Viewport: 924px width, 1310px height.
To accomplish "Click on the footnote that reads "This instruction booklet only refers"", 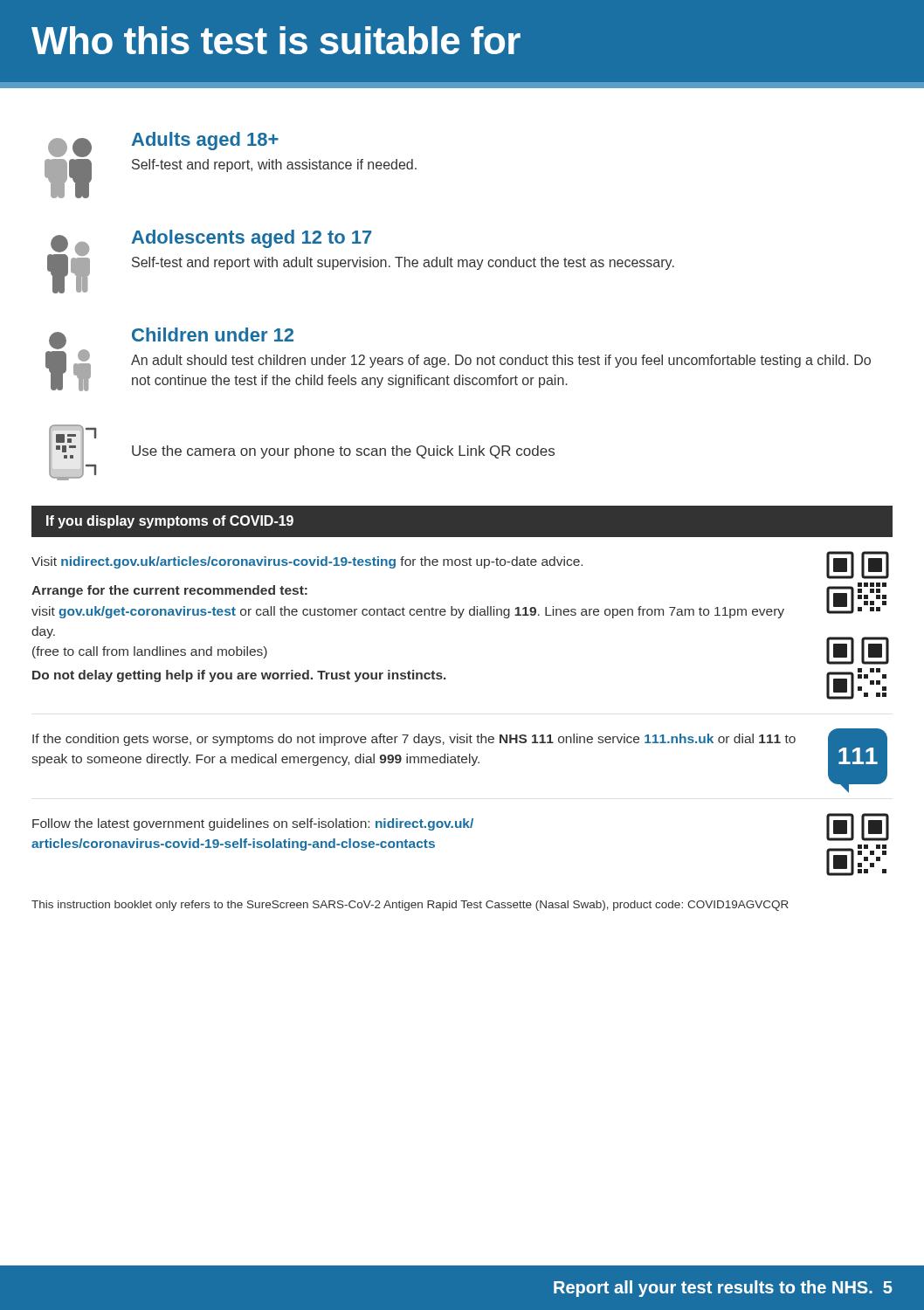I will click(x=410, y=904).
